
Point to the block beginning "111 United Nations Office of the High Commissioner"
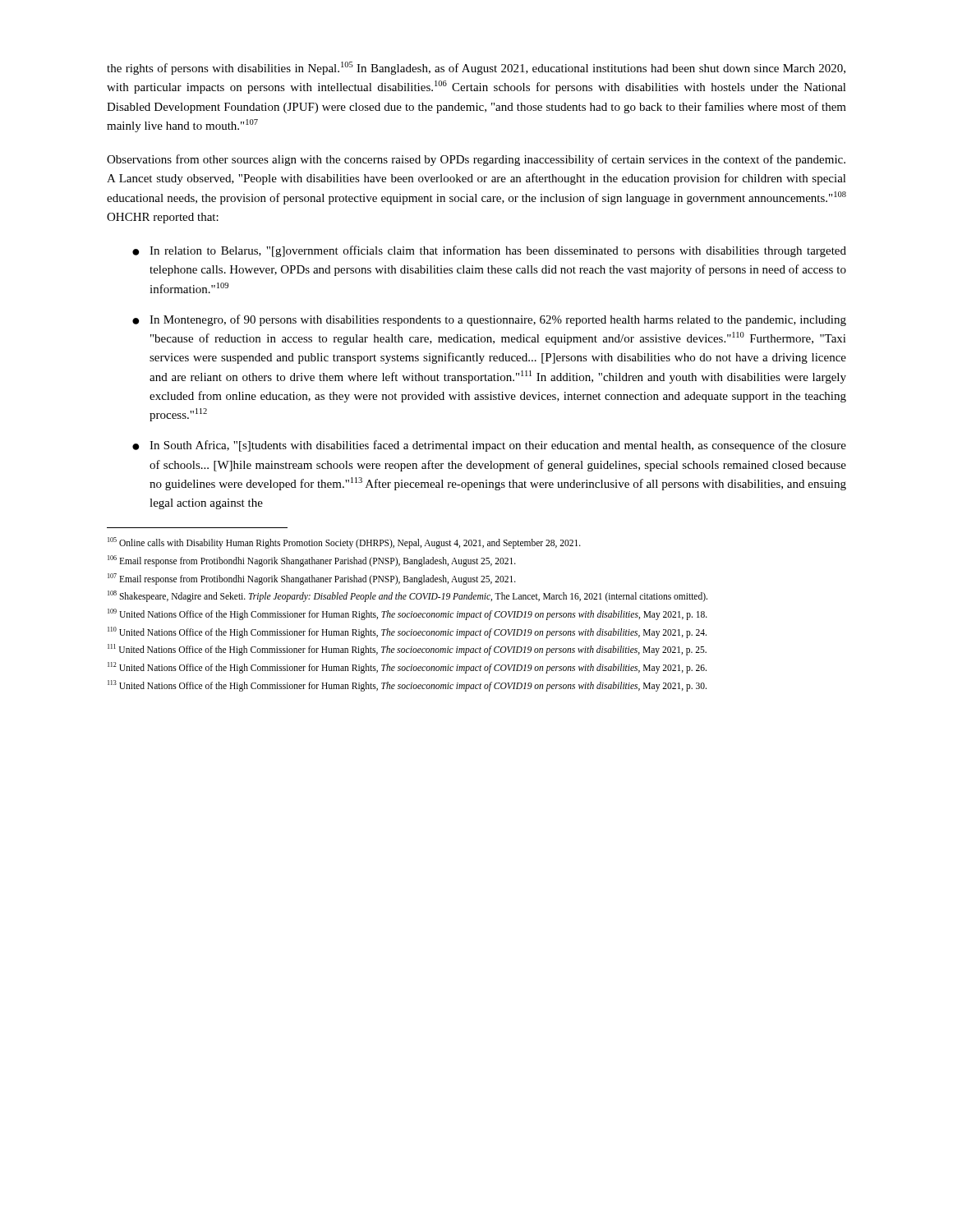coord(407,649)
